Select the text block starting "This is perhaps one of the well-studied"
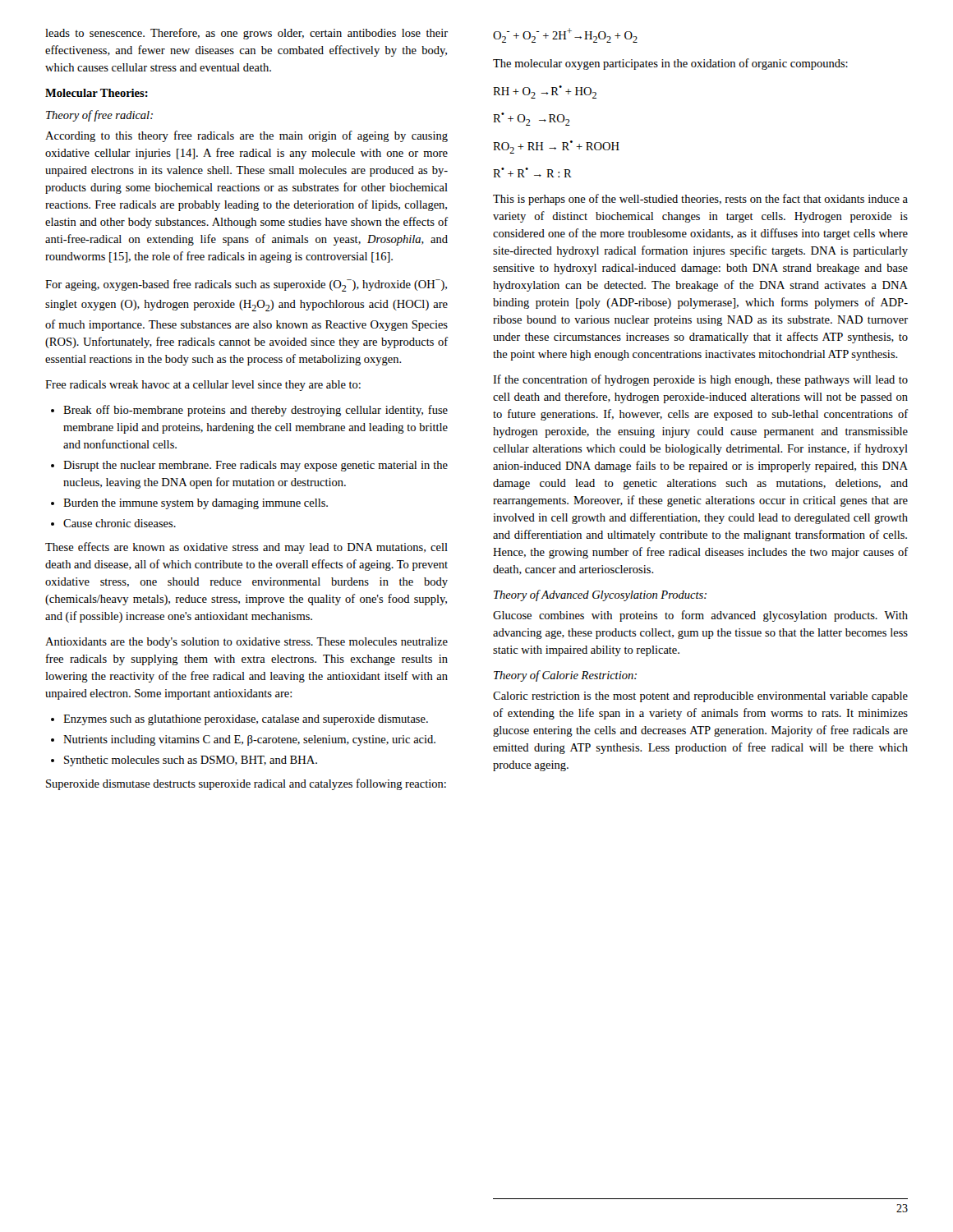Image resolution: width=953 pixels, height=1232 pixels. (x=700, y=276)
